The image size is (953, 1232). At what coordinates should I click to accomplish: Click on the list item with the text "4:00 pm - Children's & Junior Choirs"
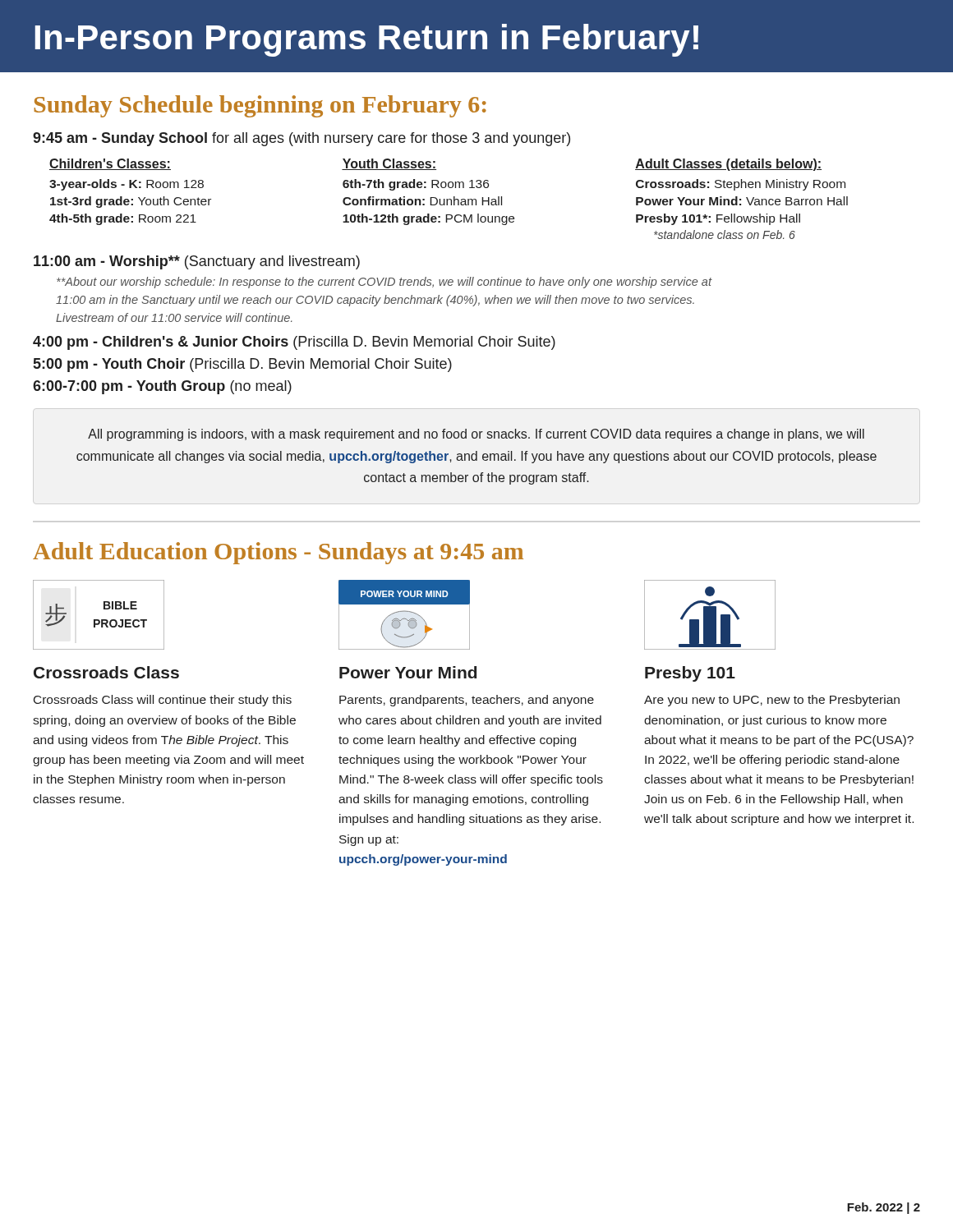(x=294, y=342)
